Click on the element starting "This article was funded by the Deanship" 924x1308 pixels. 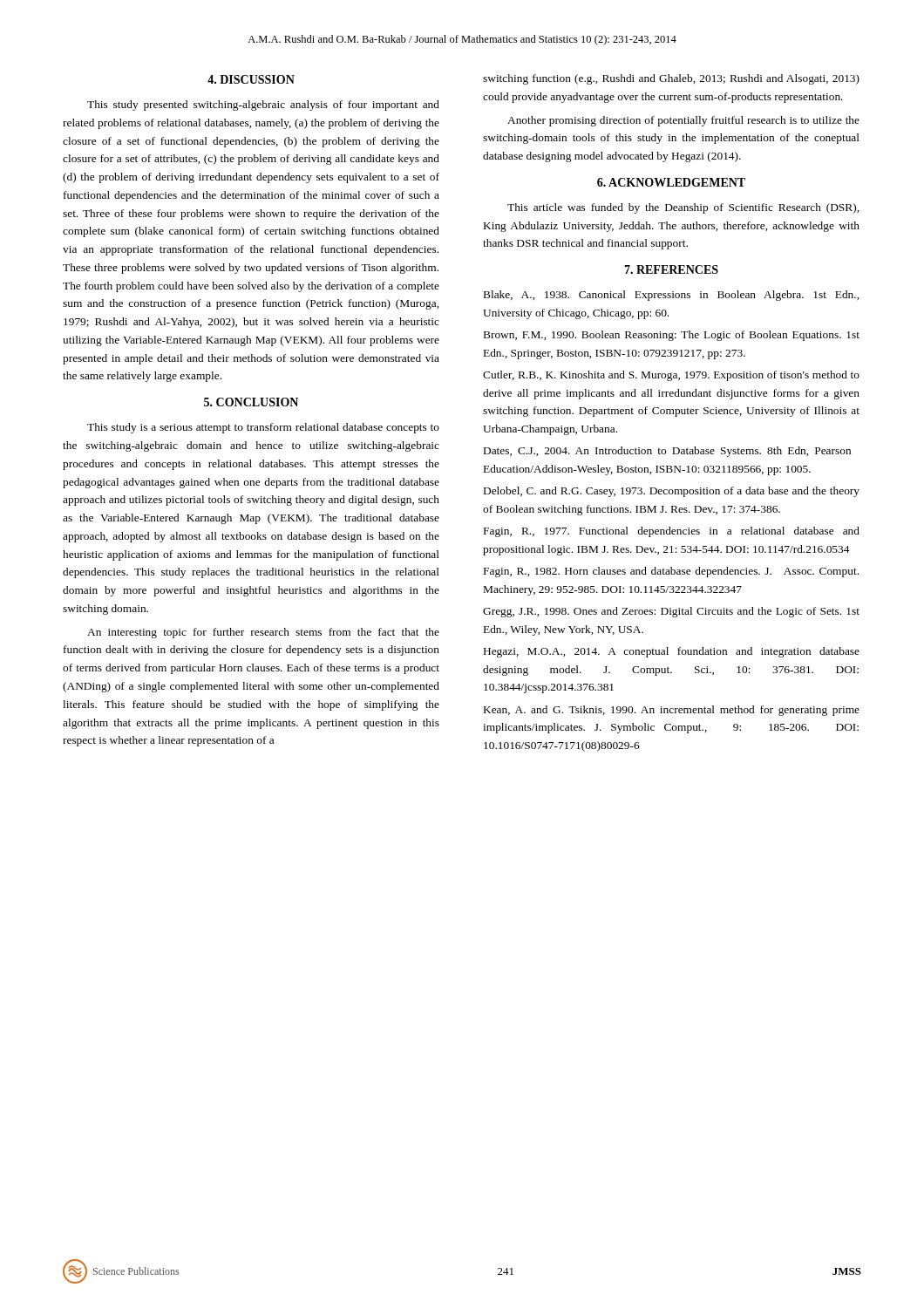[x=671, y=226]
